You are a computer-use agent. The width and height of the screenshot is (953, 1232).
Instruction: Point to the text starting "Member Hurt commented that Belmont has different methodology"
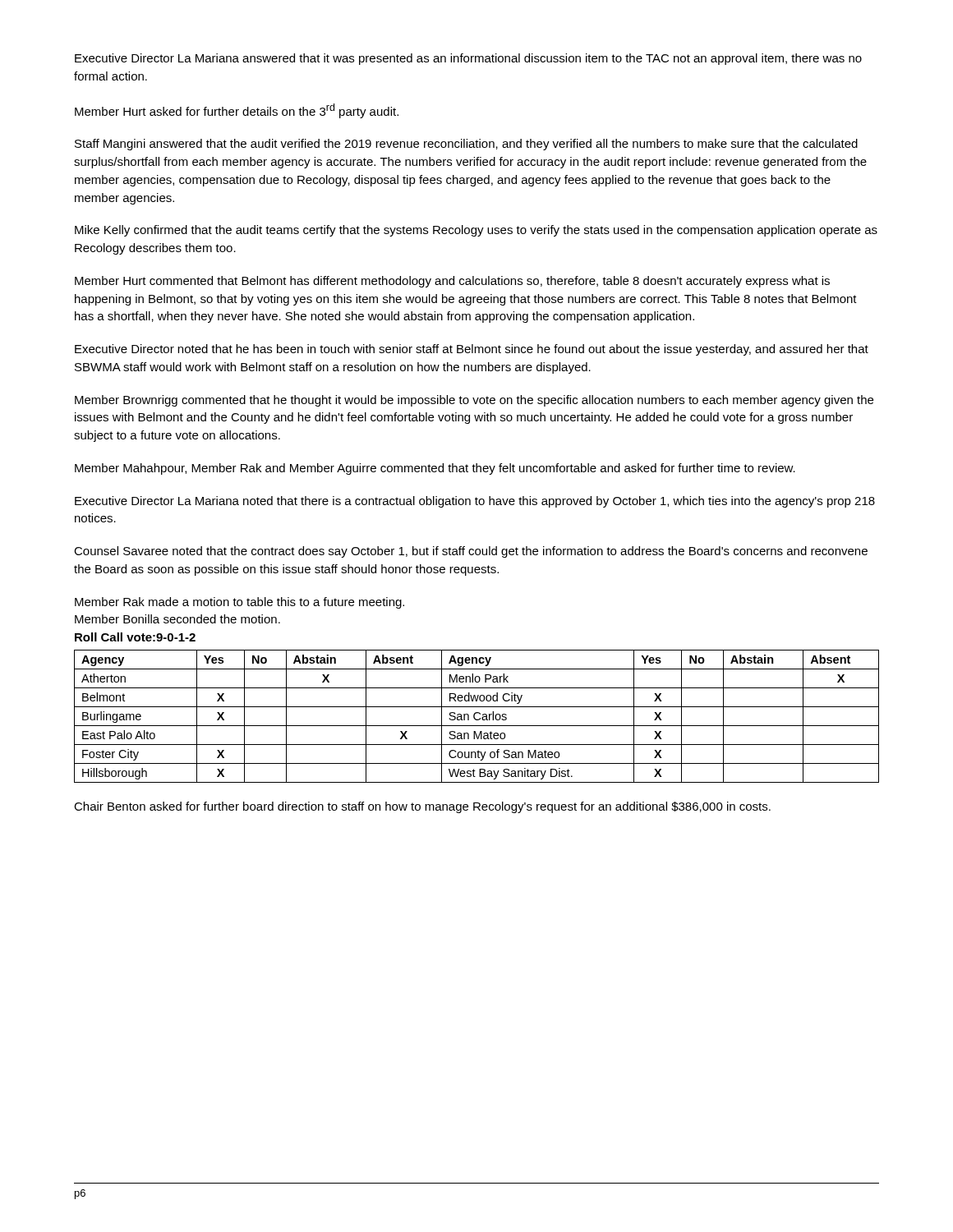[x=465, y=298]
